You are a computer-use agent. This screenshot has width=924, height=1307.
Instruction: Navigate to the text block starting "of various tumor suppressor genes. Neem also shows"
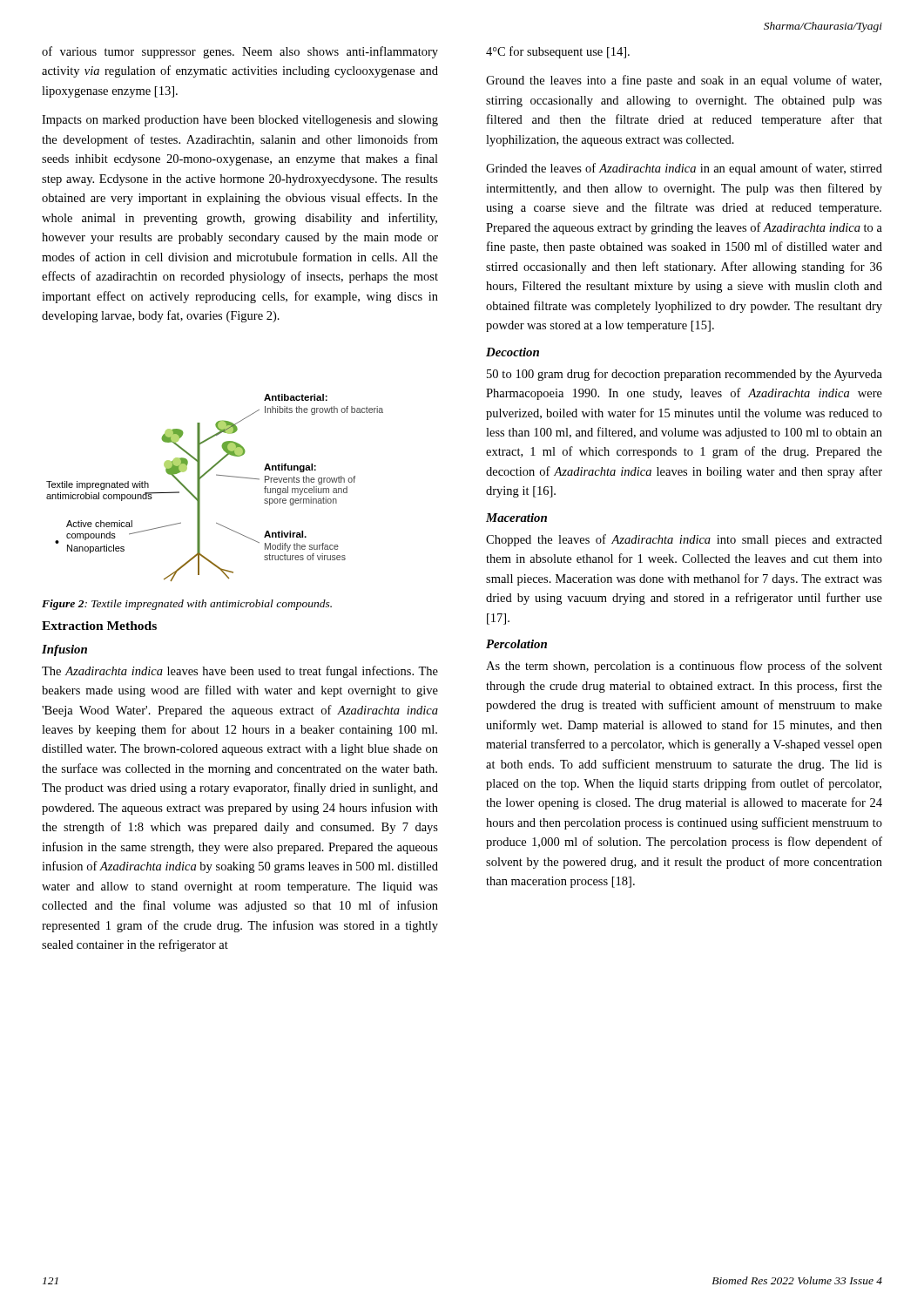(240, 71)
